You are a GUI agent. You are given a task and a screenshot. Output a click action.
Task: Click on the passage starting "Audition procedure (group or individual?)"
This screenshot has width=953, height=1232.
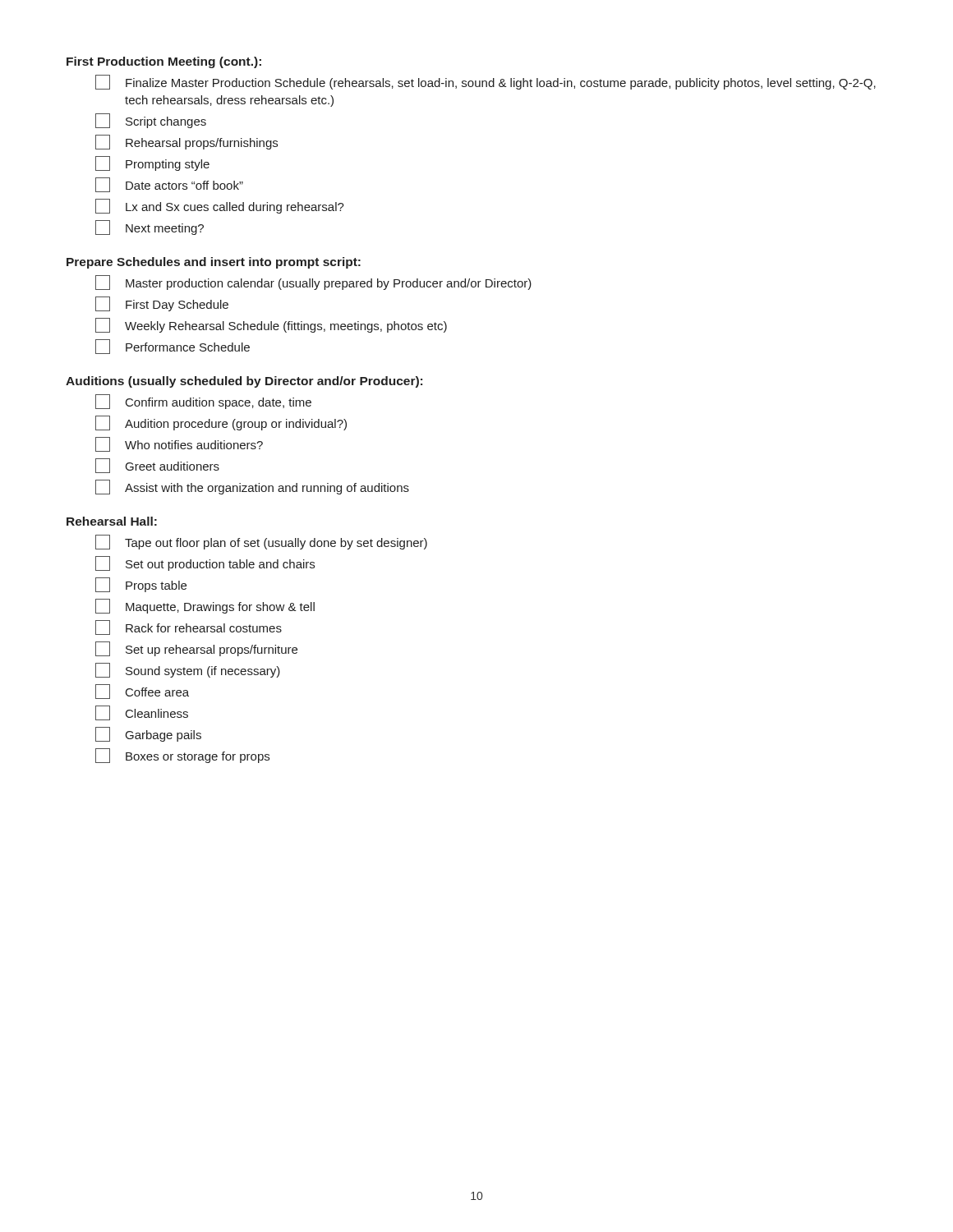221,423
